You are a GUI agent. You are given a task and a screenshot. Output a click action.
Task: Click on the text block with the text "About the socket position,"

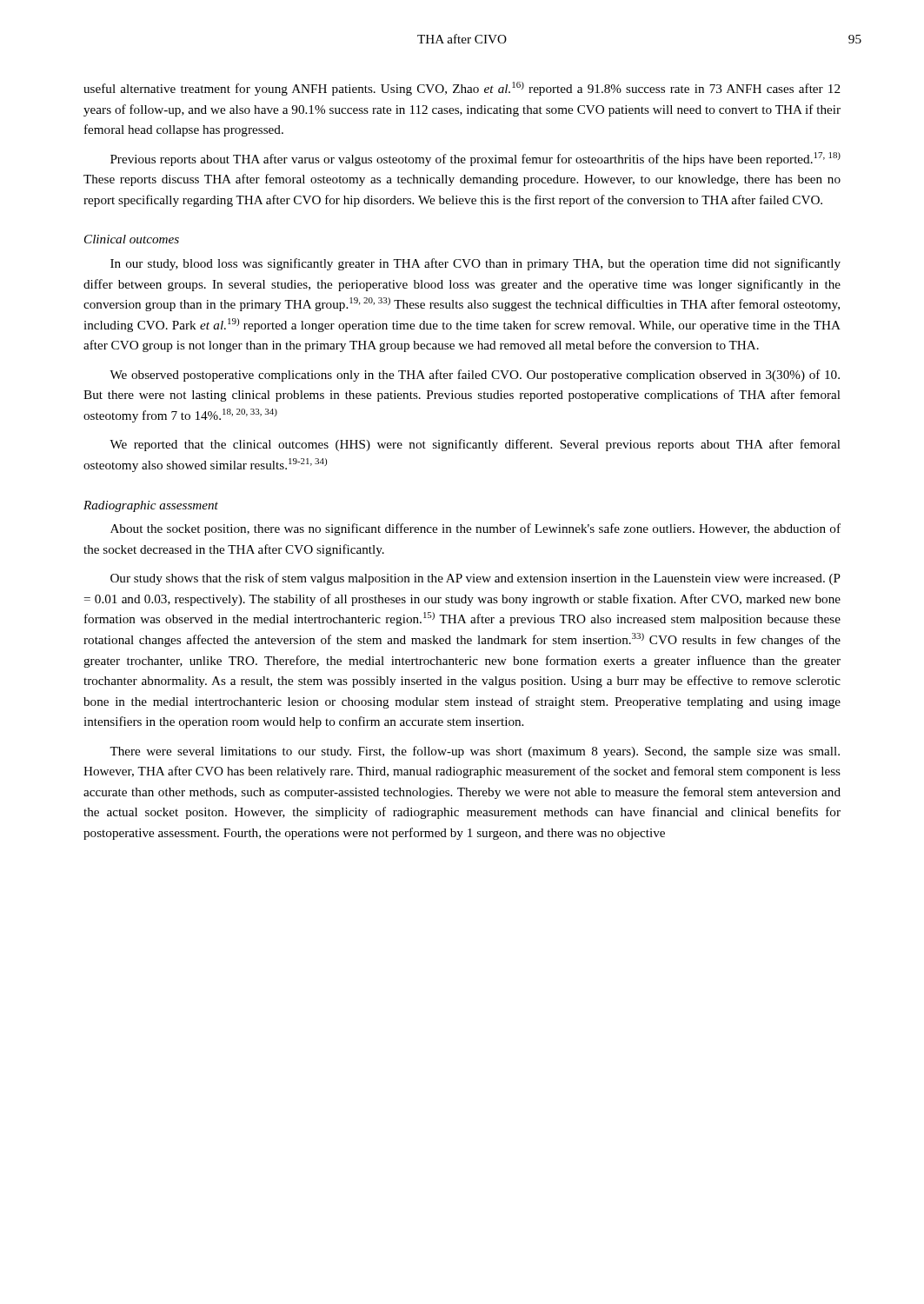[x=462, y=539]
